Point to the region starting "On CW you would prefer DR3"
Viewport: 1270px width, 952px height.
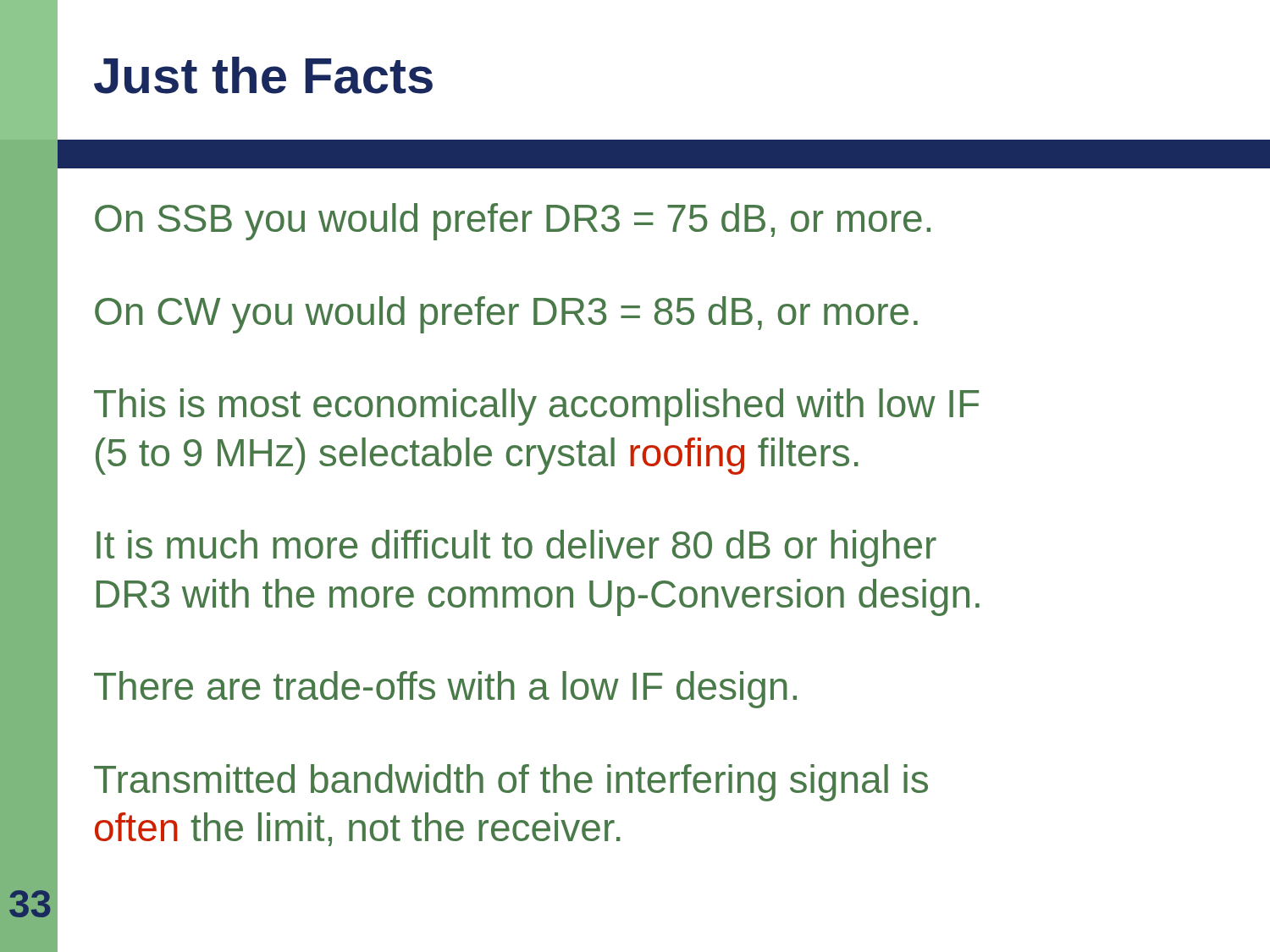tap(507, 311)
